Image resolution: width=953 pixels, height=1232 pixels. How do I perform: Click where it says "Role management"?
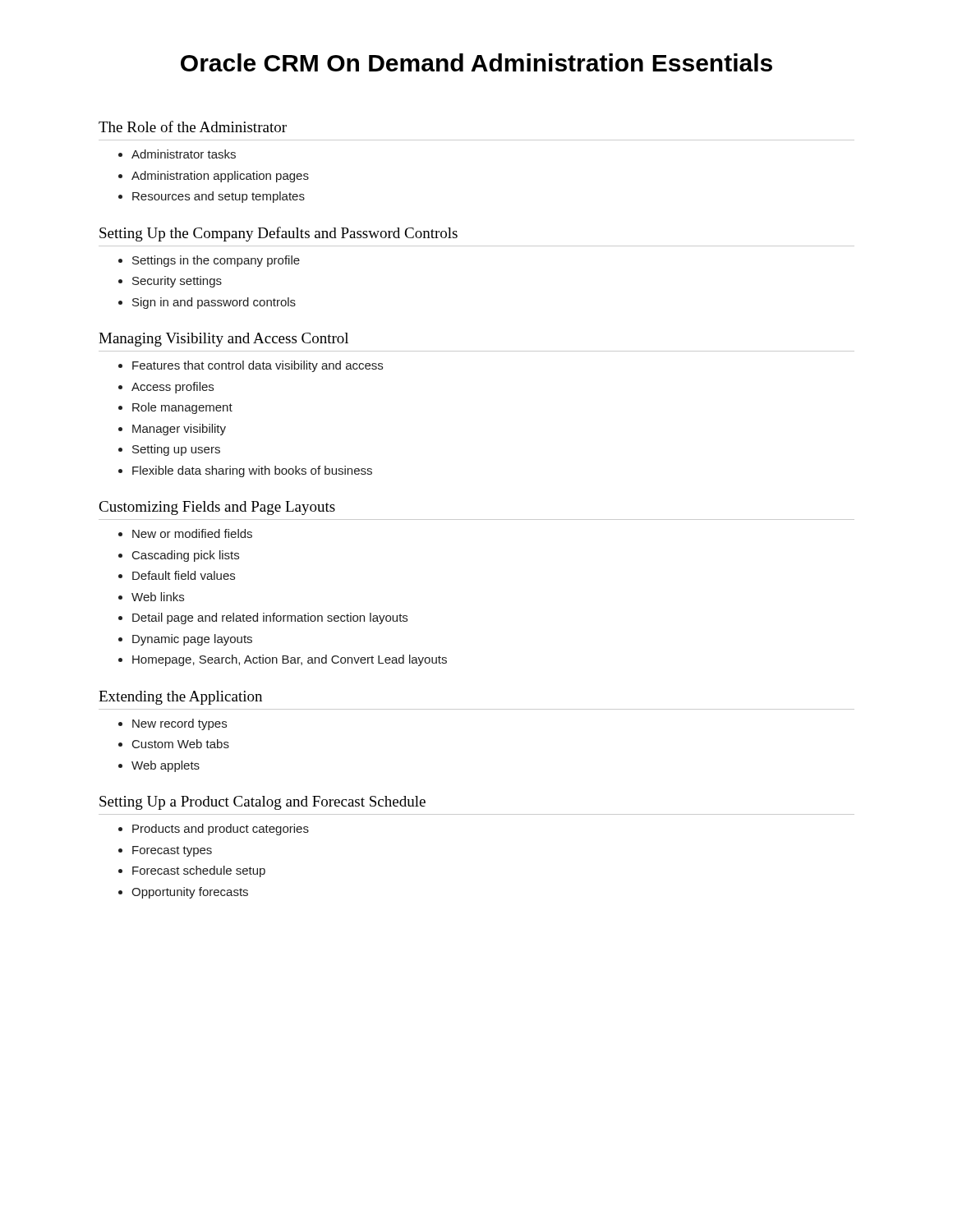click(x=182, y=407)
